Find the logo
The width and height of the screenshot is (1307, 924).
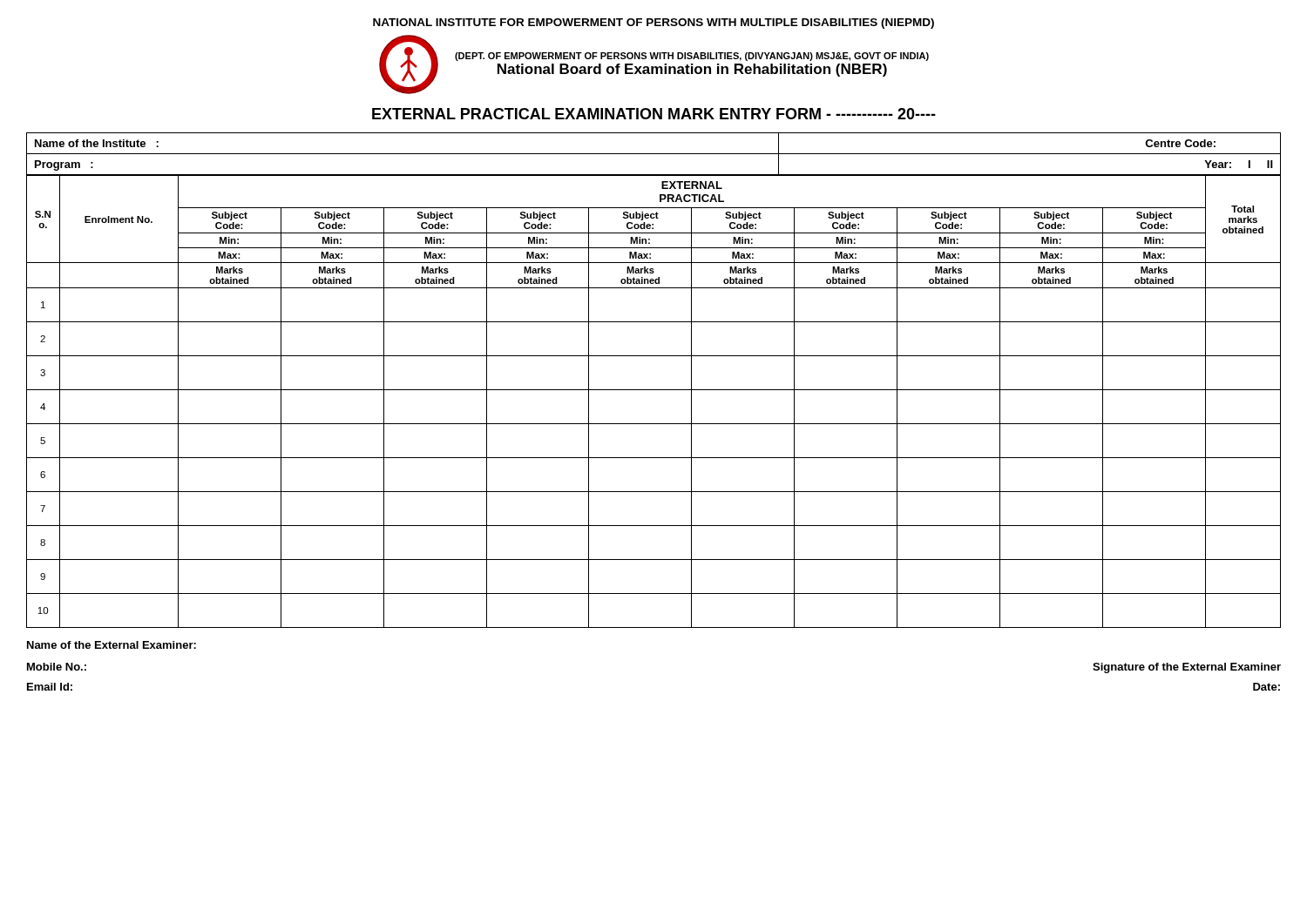(x=654, y=64)
